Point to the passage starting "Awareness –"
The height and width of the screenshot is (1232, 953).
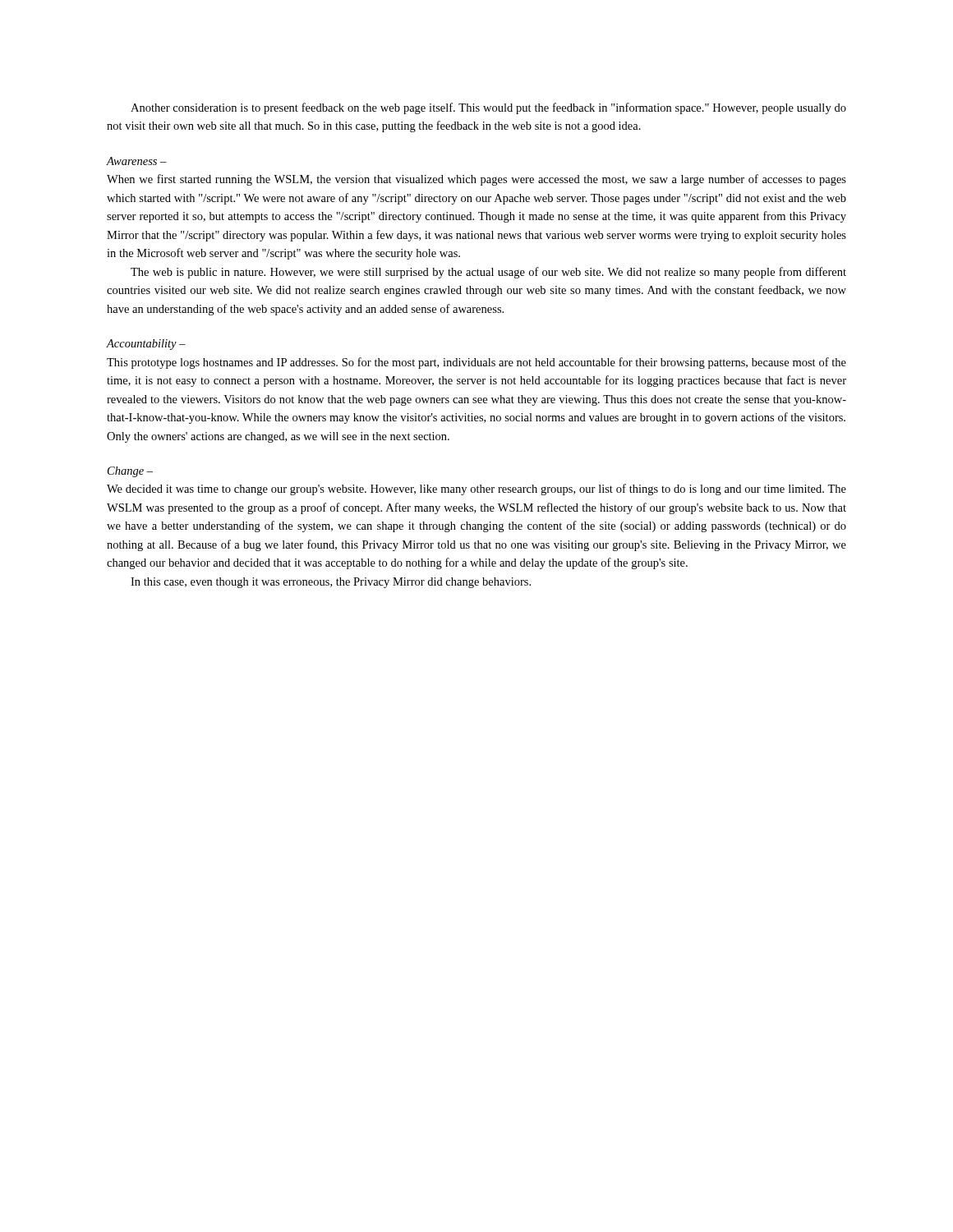(137, 161)
